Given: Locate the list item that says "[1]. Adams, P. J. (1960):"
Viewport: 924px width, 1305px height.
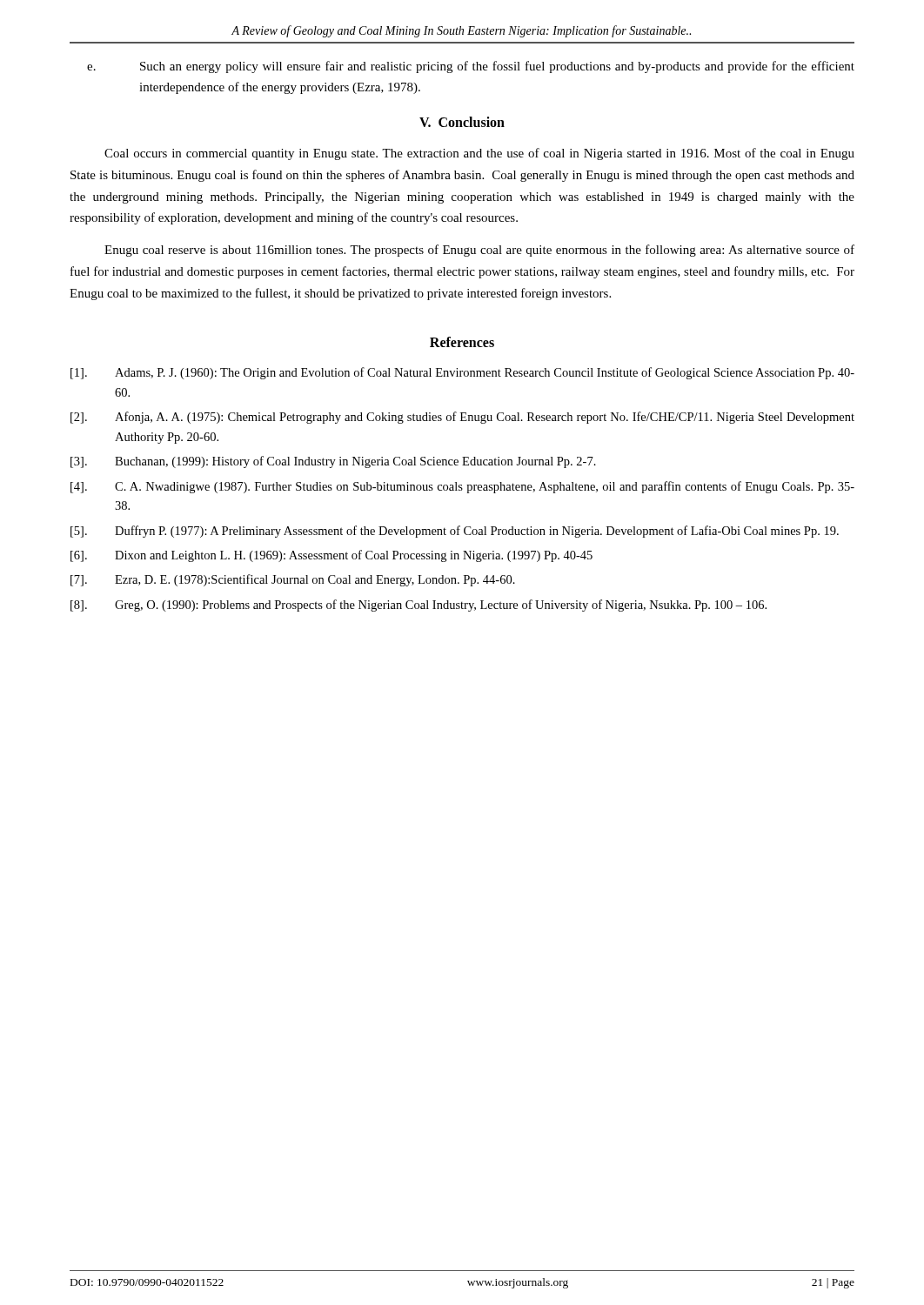Looking at the screenshot, I should [462, 383].
